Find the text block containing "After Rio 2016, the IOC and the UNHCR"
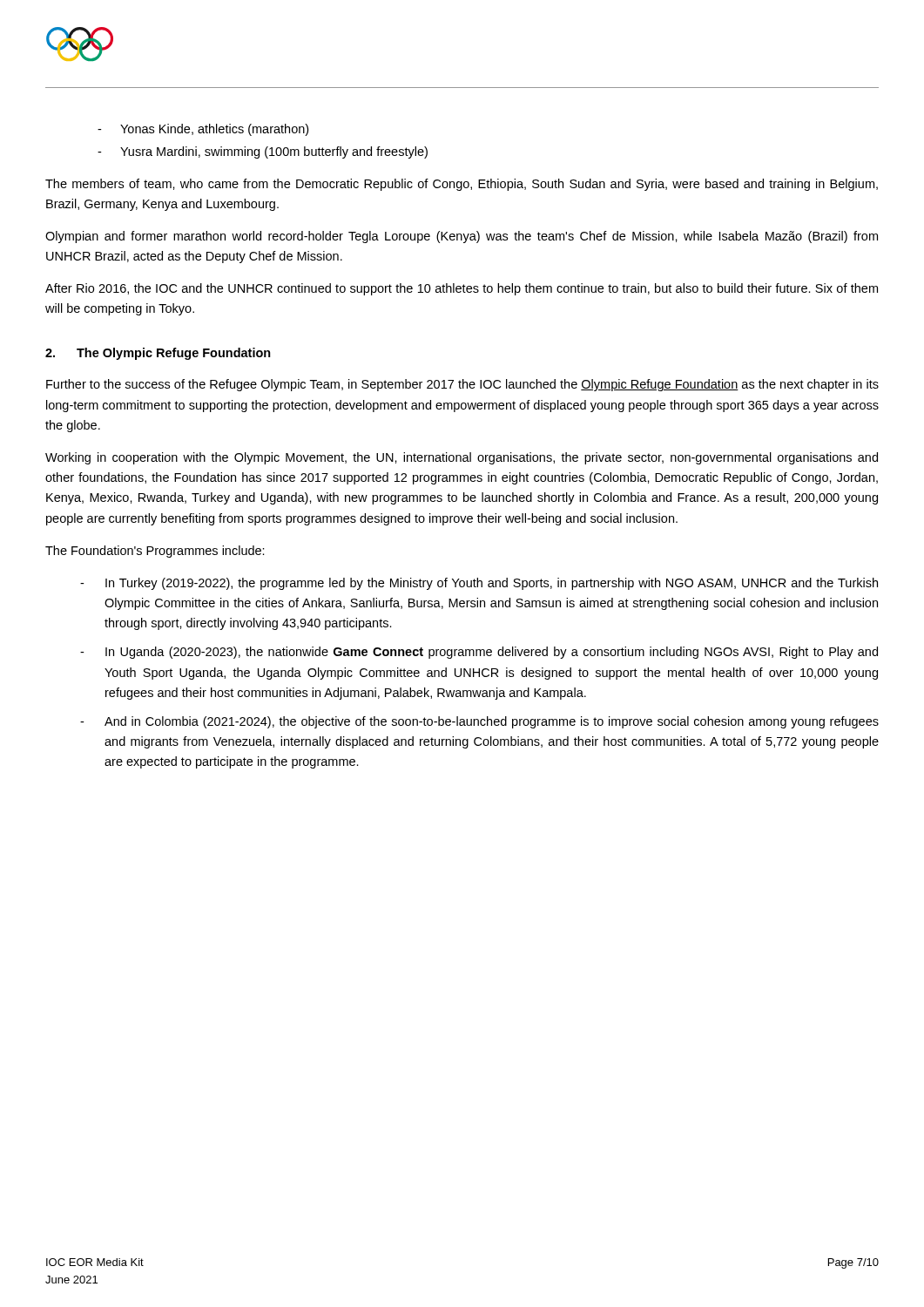Screen dimensions: 1307x924 (462, 299)
